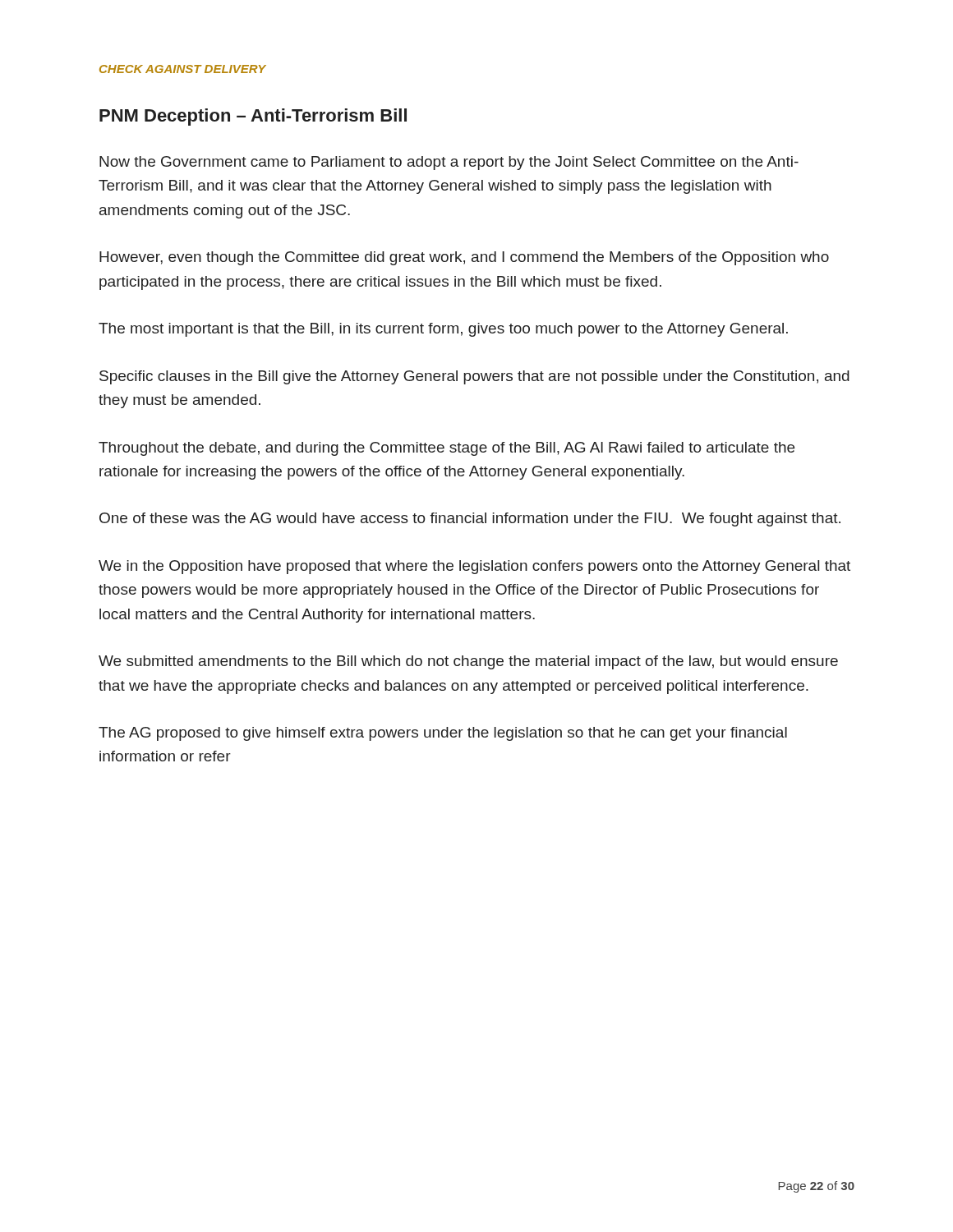Point to the block beginning "Specific clauses in the Bill give the Attorney"
953x1232 pixels.
476,388
